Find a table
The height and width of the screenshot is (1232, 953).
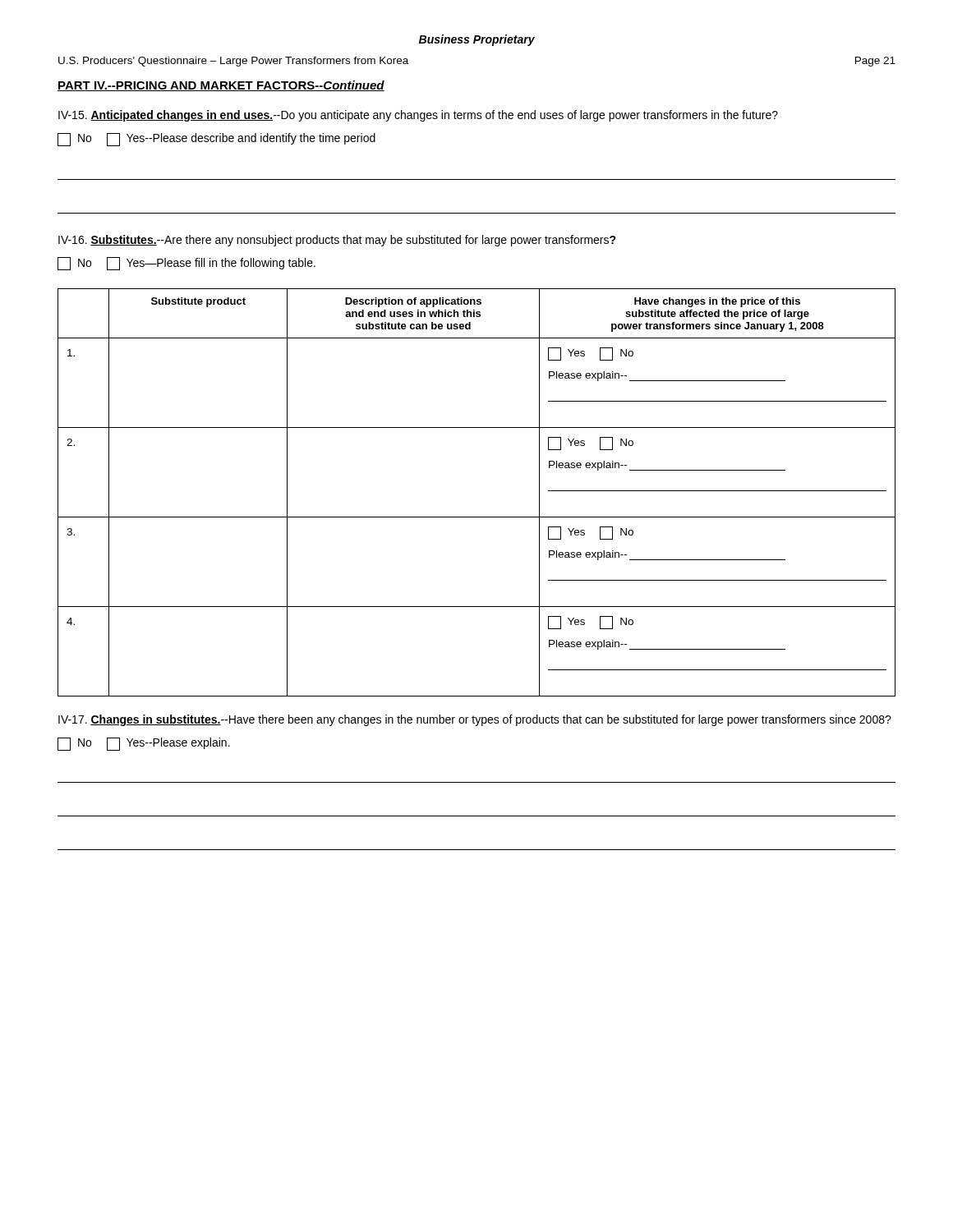(x=476, y=493)
